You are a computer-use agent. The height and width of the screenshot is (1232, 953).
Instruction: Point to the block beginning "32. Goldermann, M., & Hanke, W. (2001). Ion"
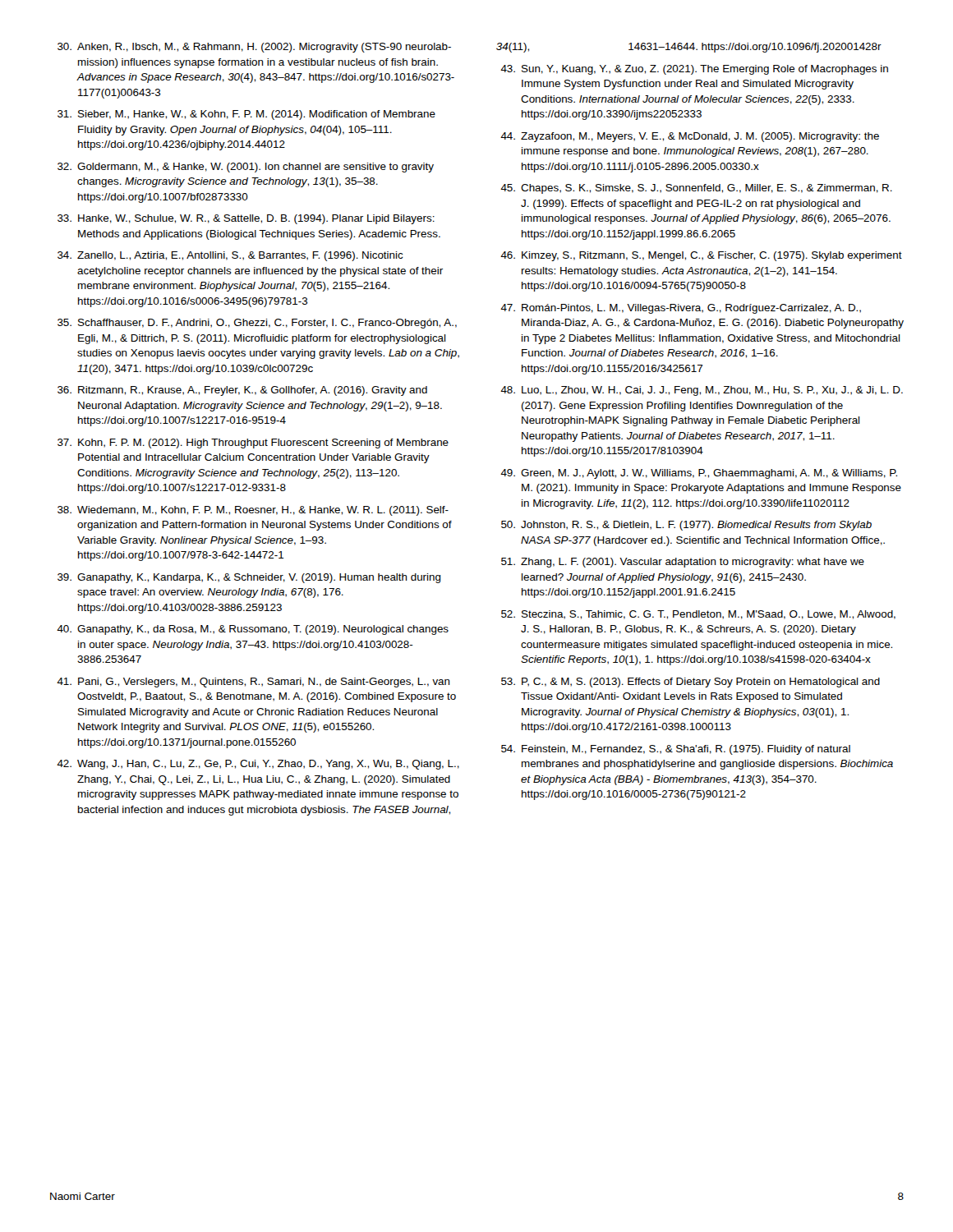tap(255, 182)
